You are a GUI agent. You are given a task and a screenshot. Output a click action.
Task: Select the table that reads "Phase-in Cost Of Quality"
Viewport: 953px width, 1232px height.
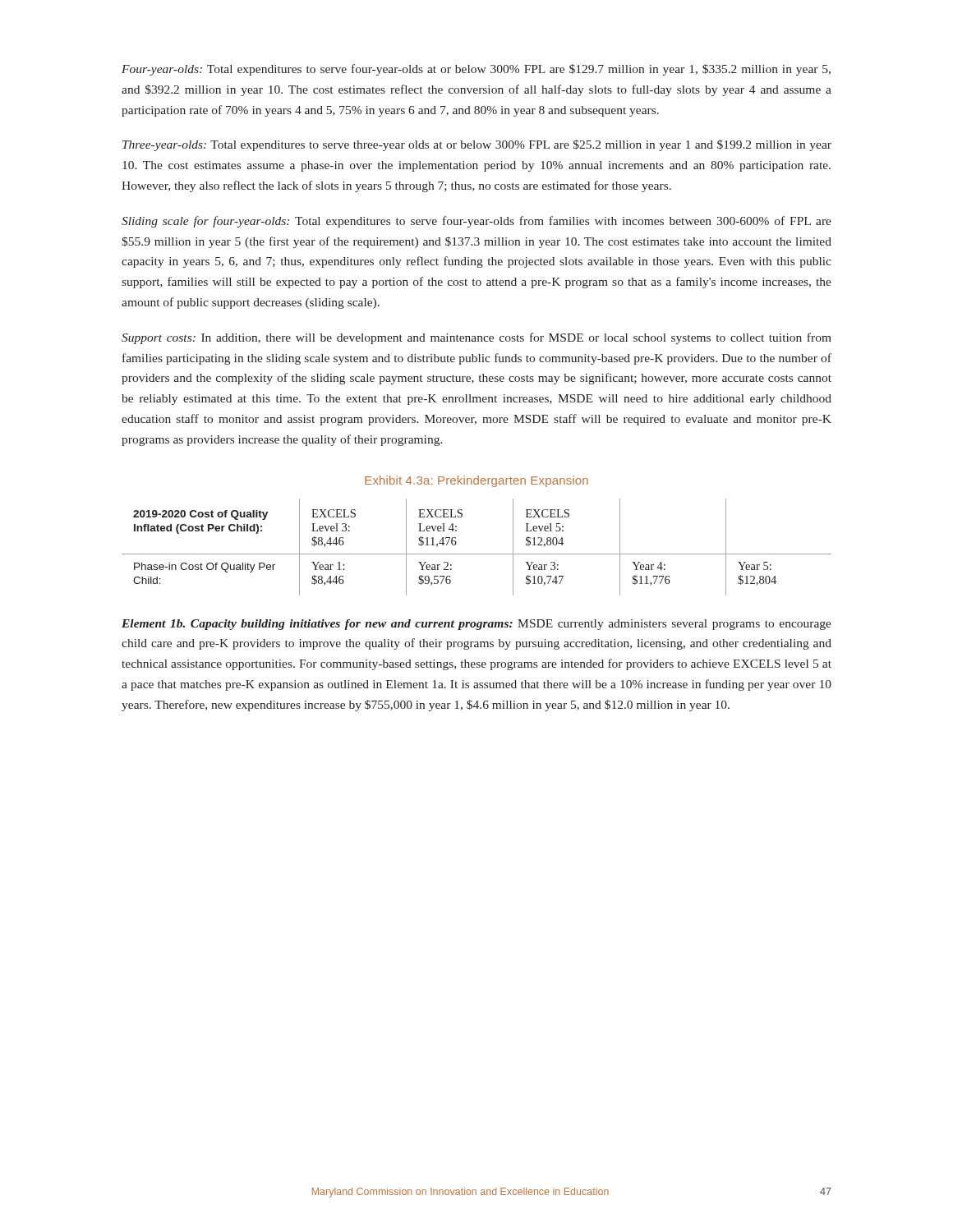pos(476,547)
